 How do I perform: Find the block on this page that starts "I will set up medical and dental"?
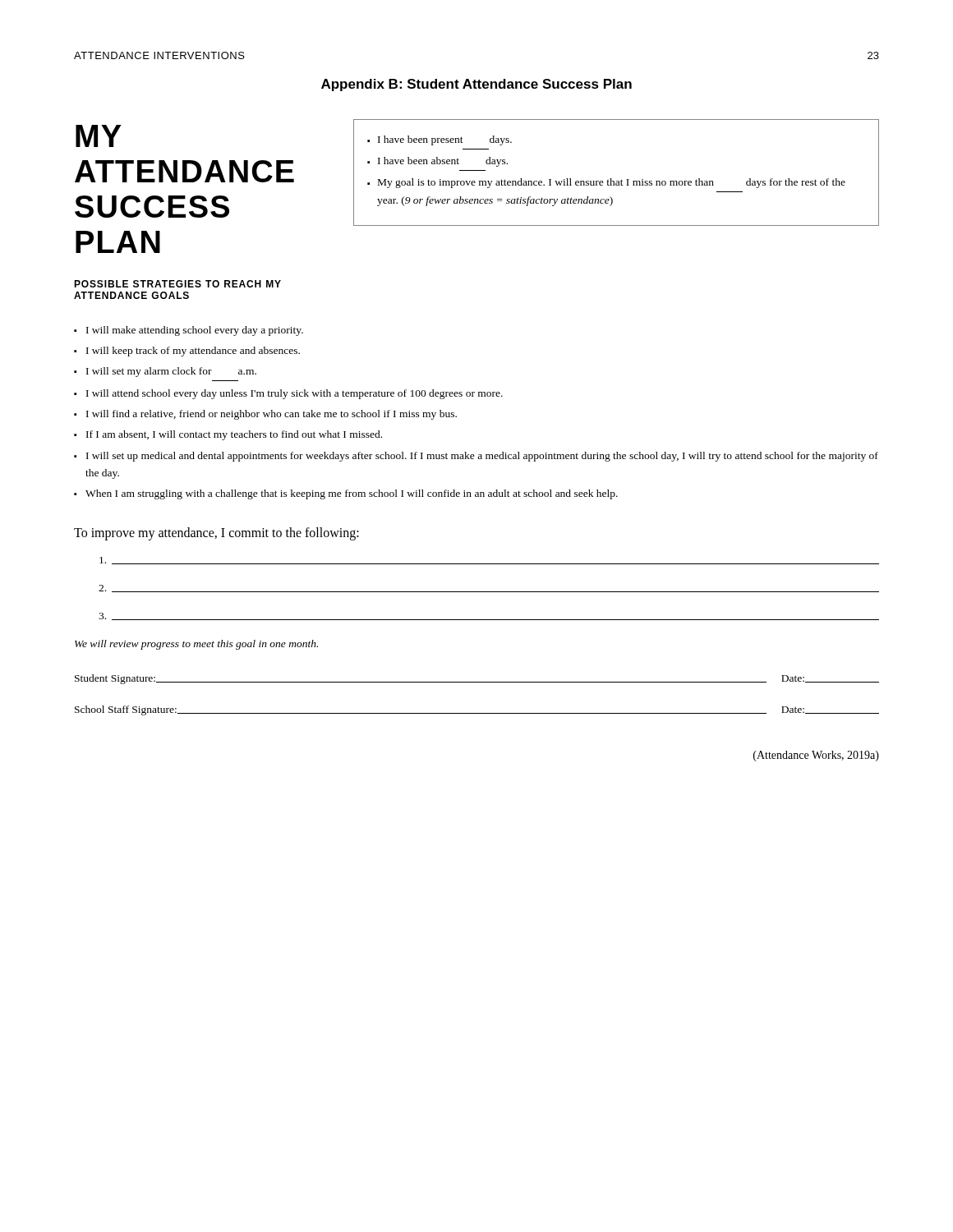[x=482, y=464]
